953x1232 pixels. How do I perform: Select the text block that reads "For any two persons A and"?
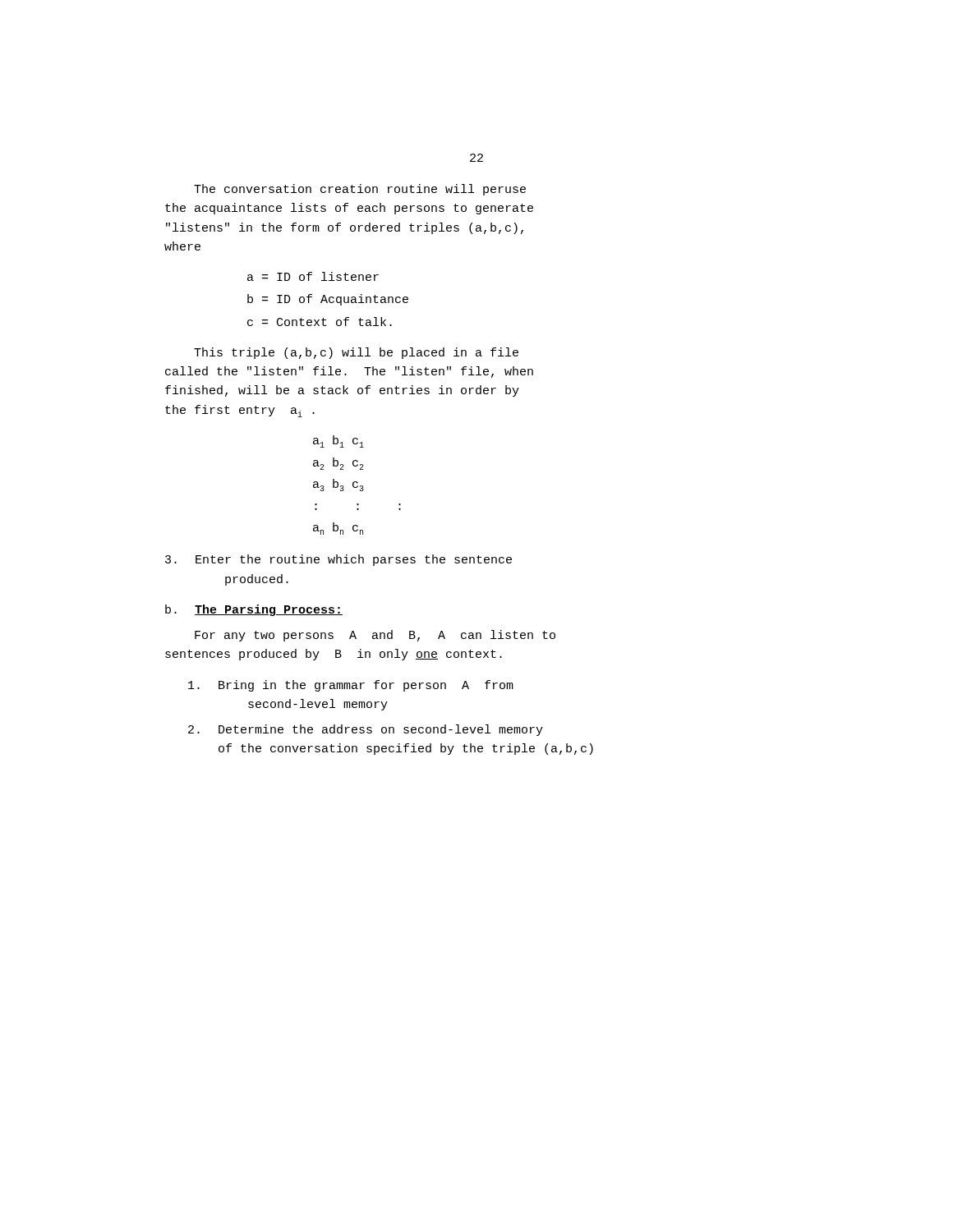coord(360,646)
